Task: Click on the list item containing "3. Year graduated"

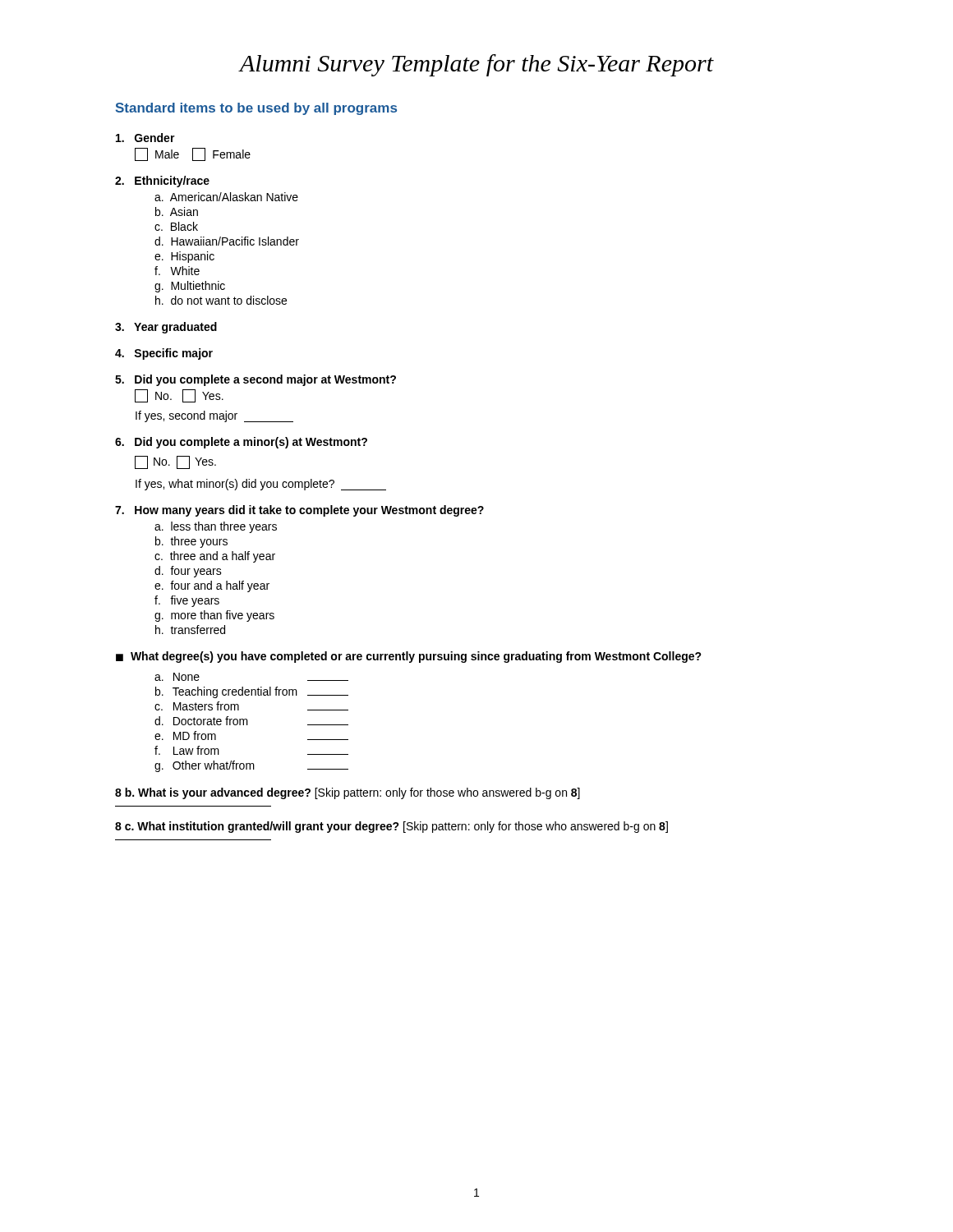Action: [x=166, y=328]
